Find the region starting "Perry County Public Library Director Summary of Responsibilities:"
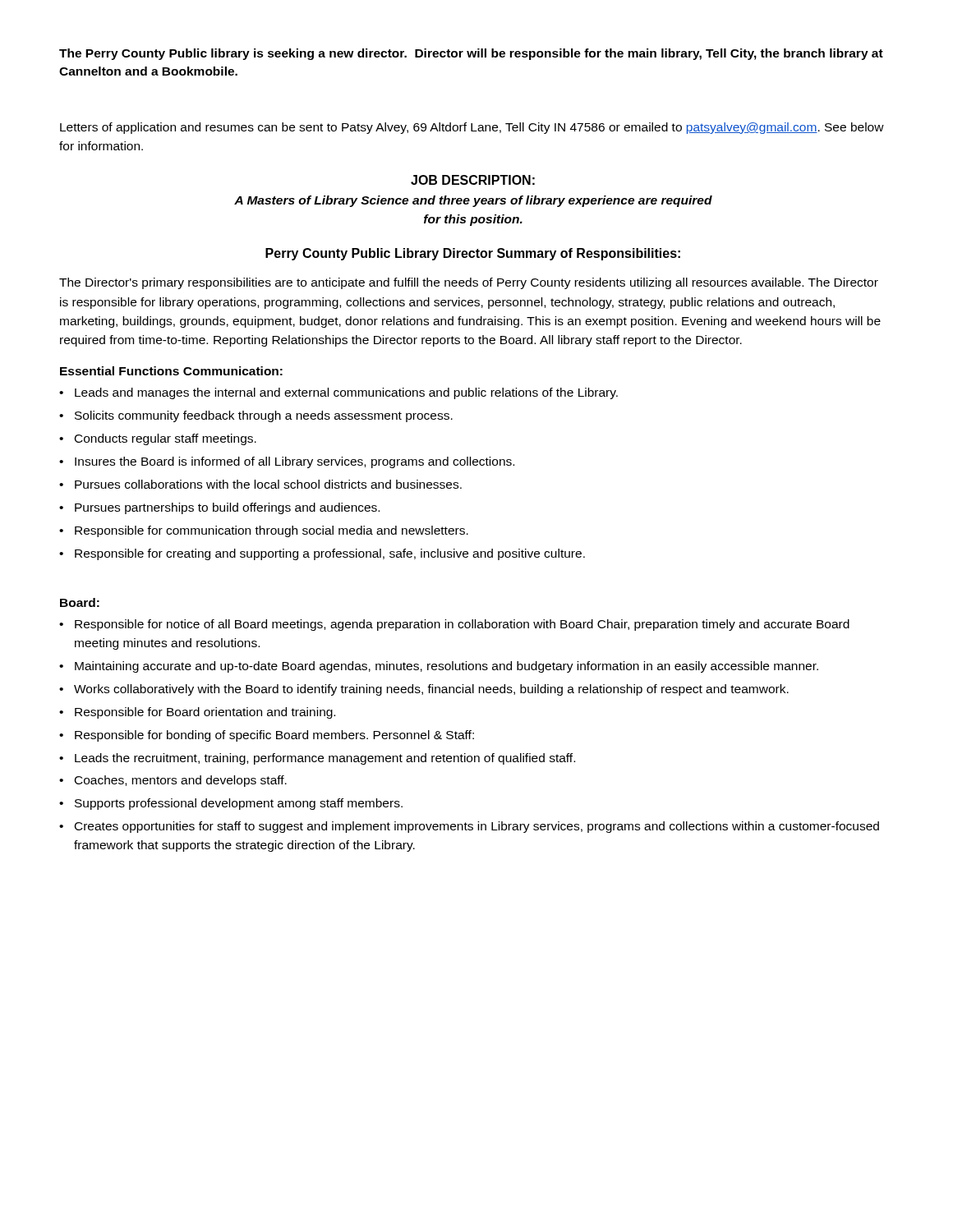This screenshot has height=1232, width=953. coord(473,254)
